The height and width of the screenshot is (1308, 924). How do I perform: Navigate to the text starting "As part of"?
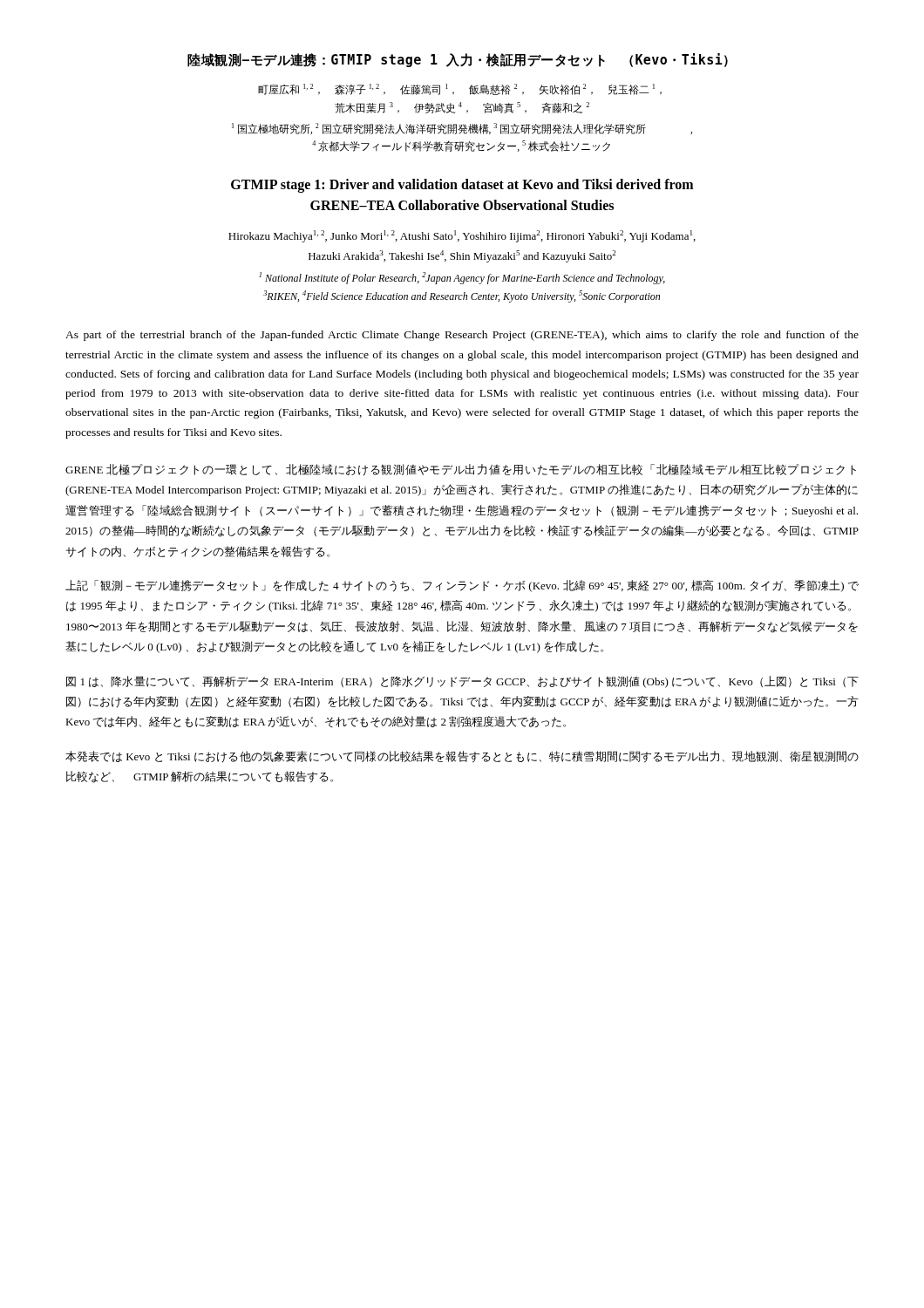462,383
